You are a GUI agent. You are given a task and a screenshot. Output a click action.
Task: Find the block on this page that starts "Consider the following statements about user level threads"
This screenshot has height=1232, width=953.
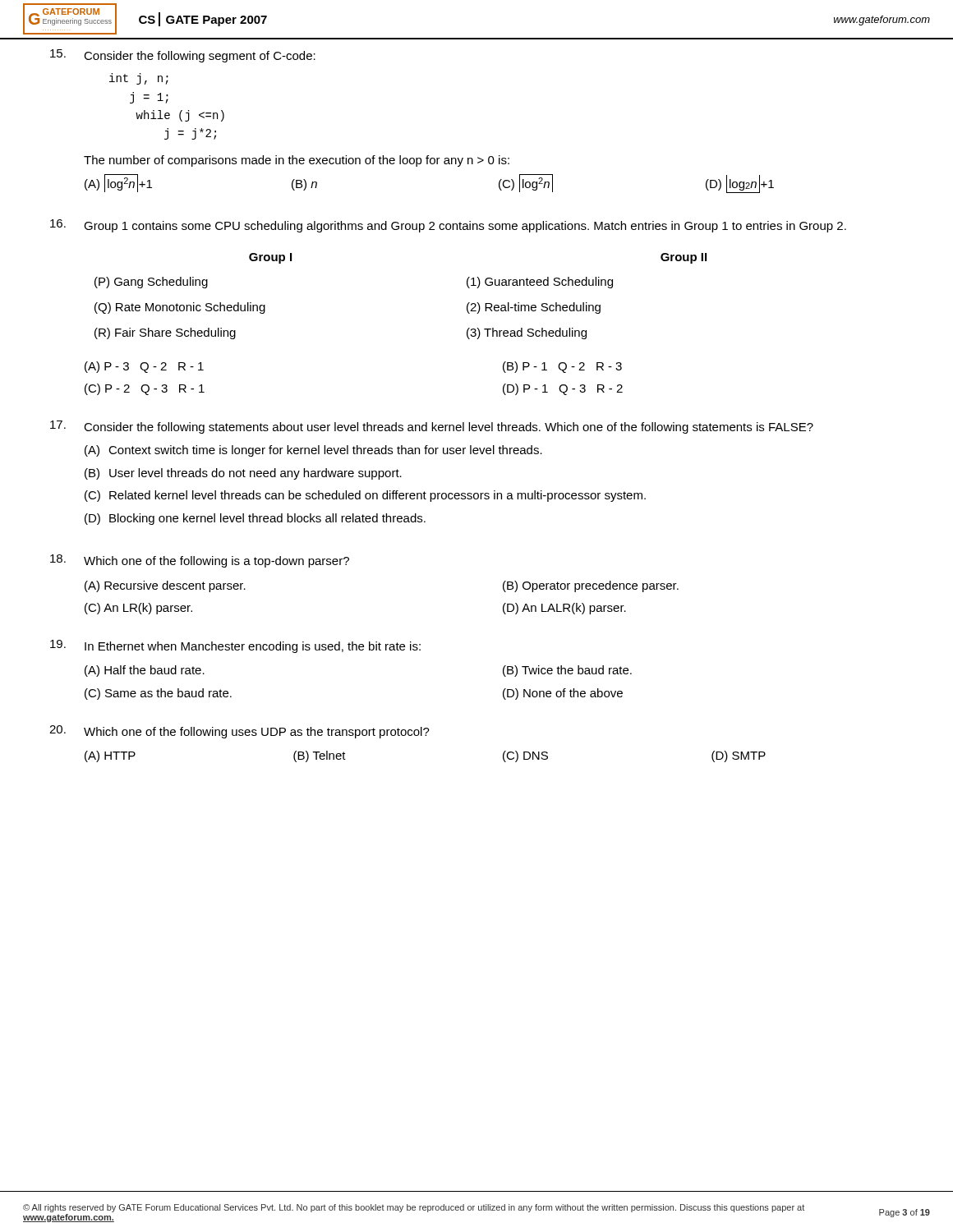[x=432, y=427]
